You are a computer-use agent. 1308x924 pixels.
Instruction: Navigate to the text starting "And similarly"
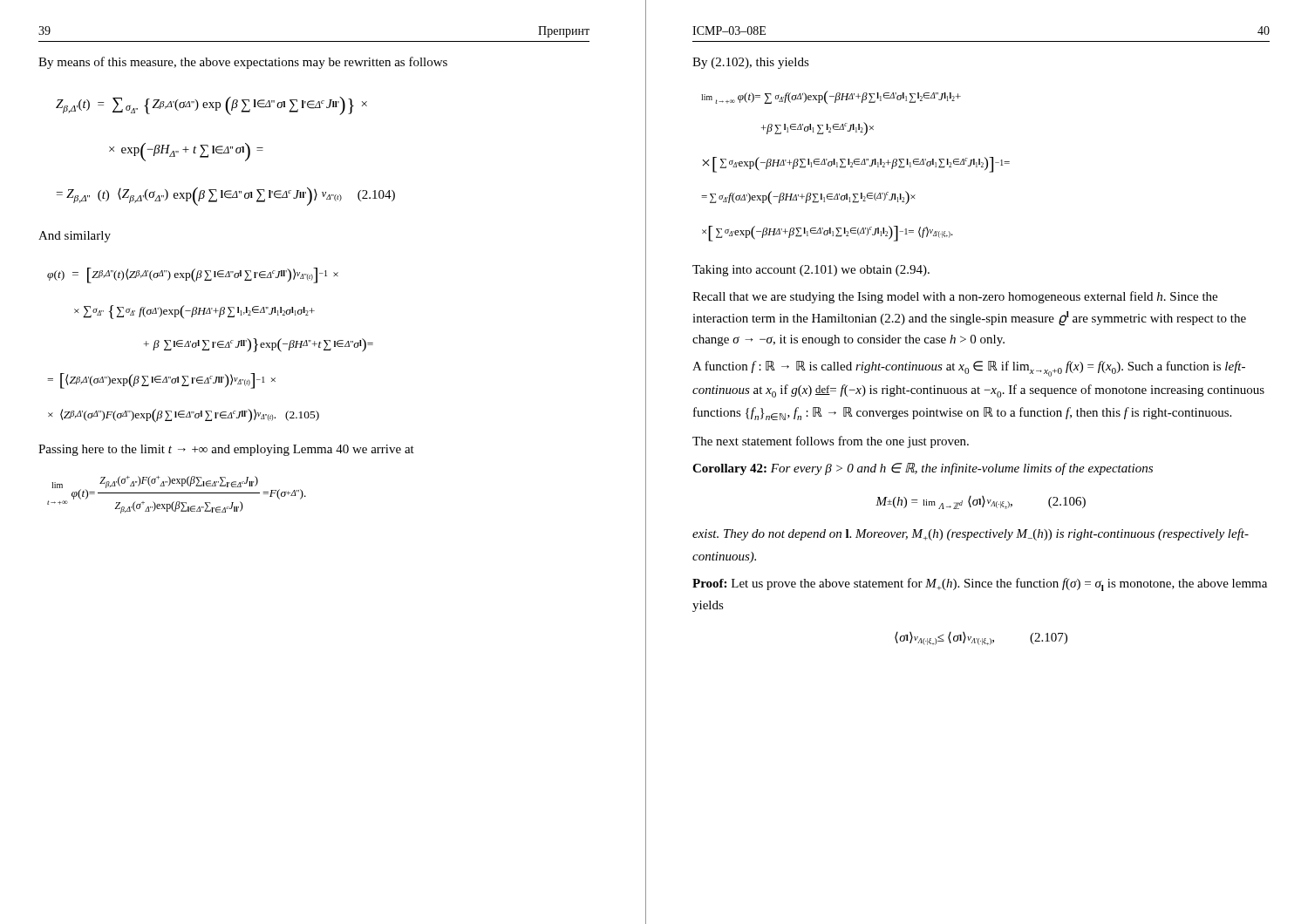coord(74,235)
